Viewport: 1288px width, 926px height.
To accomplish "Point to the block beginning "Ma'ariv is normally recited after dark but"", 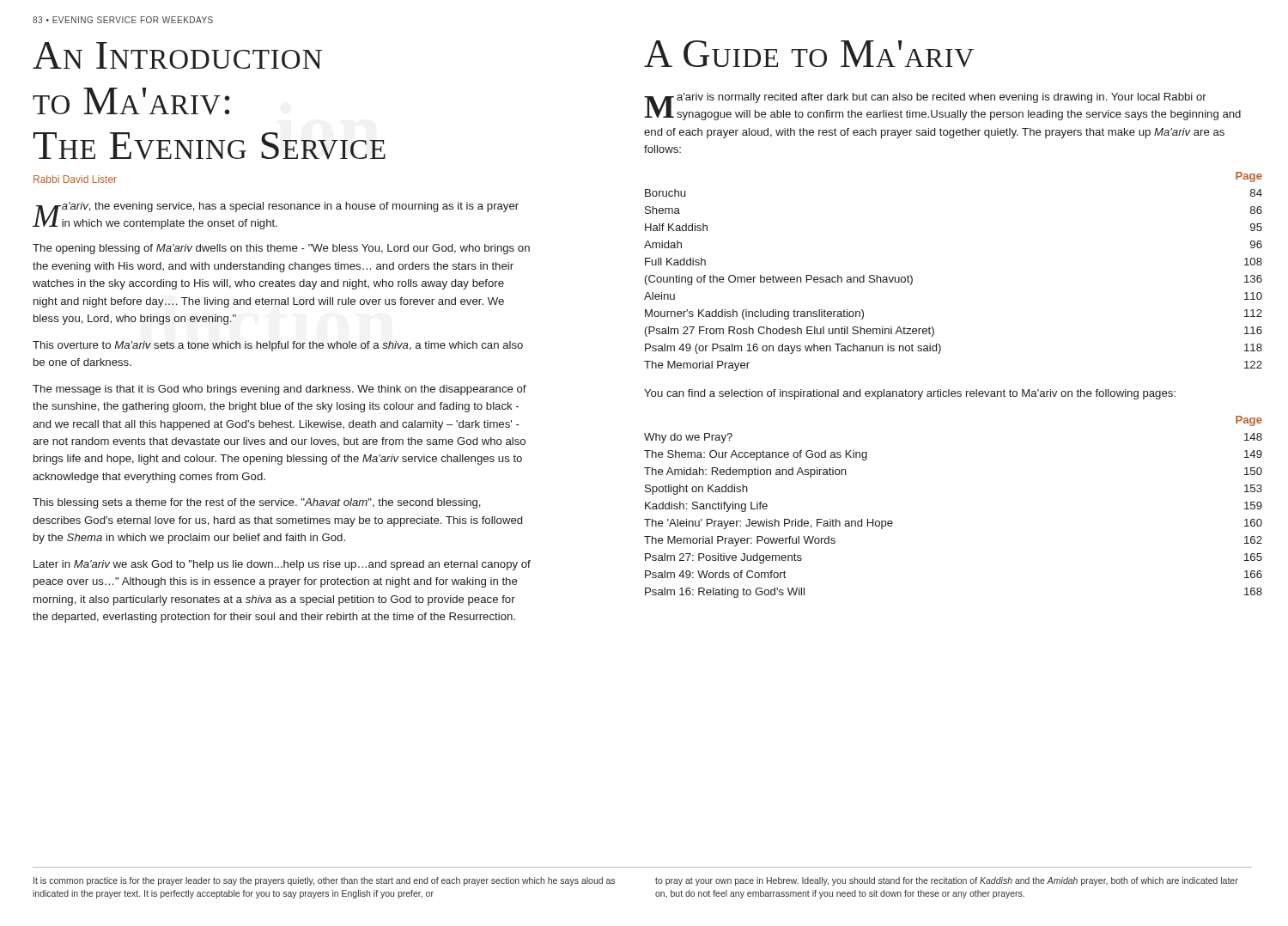I will [943, 122].
